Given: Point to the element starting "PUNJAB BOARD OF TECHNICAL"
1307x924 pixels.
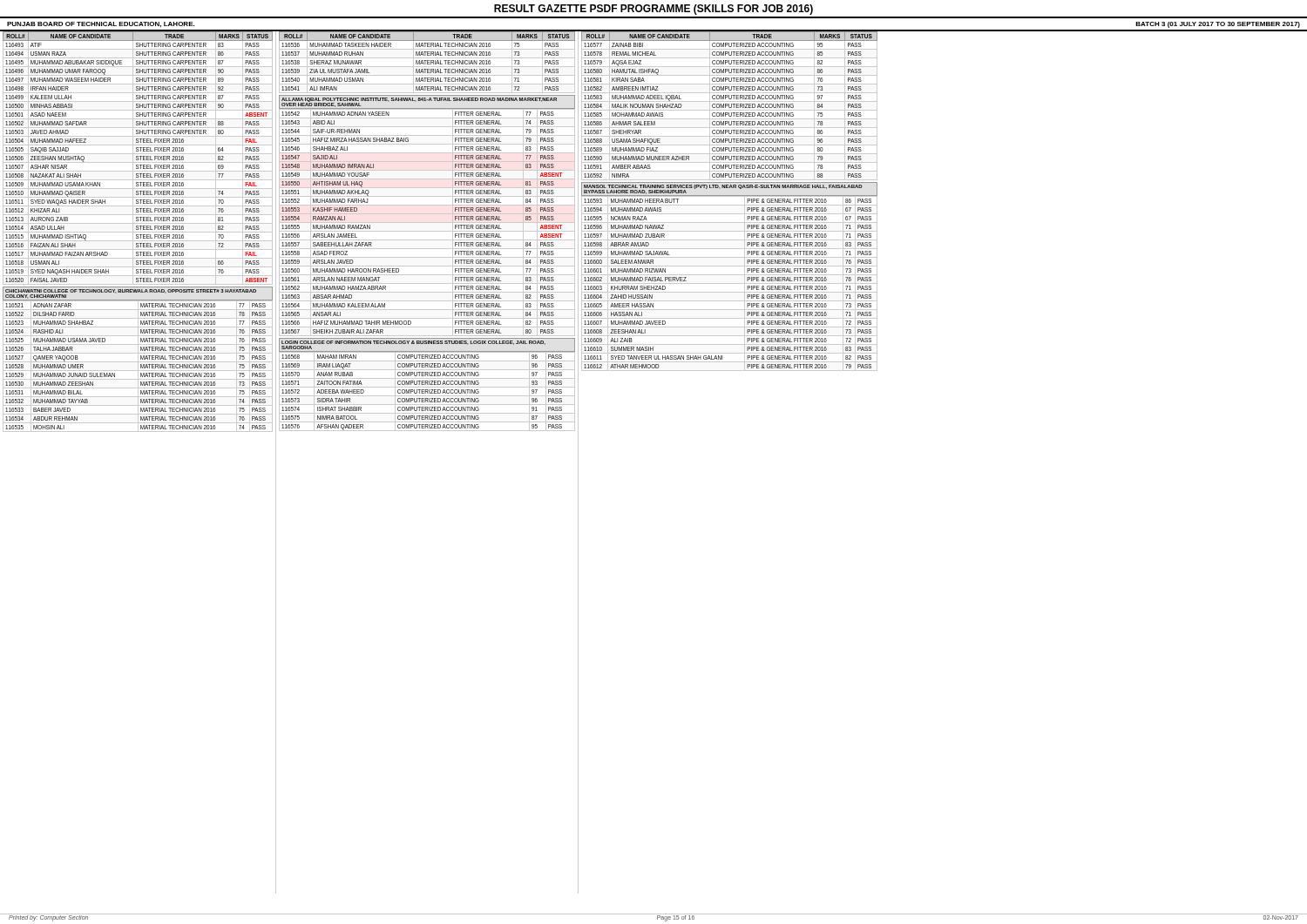Looking at the screenshot, I should click(654, 24).
